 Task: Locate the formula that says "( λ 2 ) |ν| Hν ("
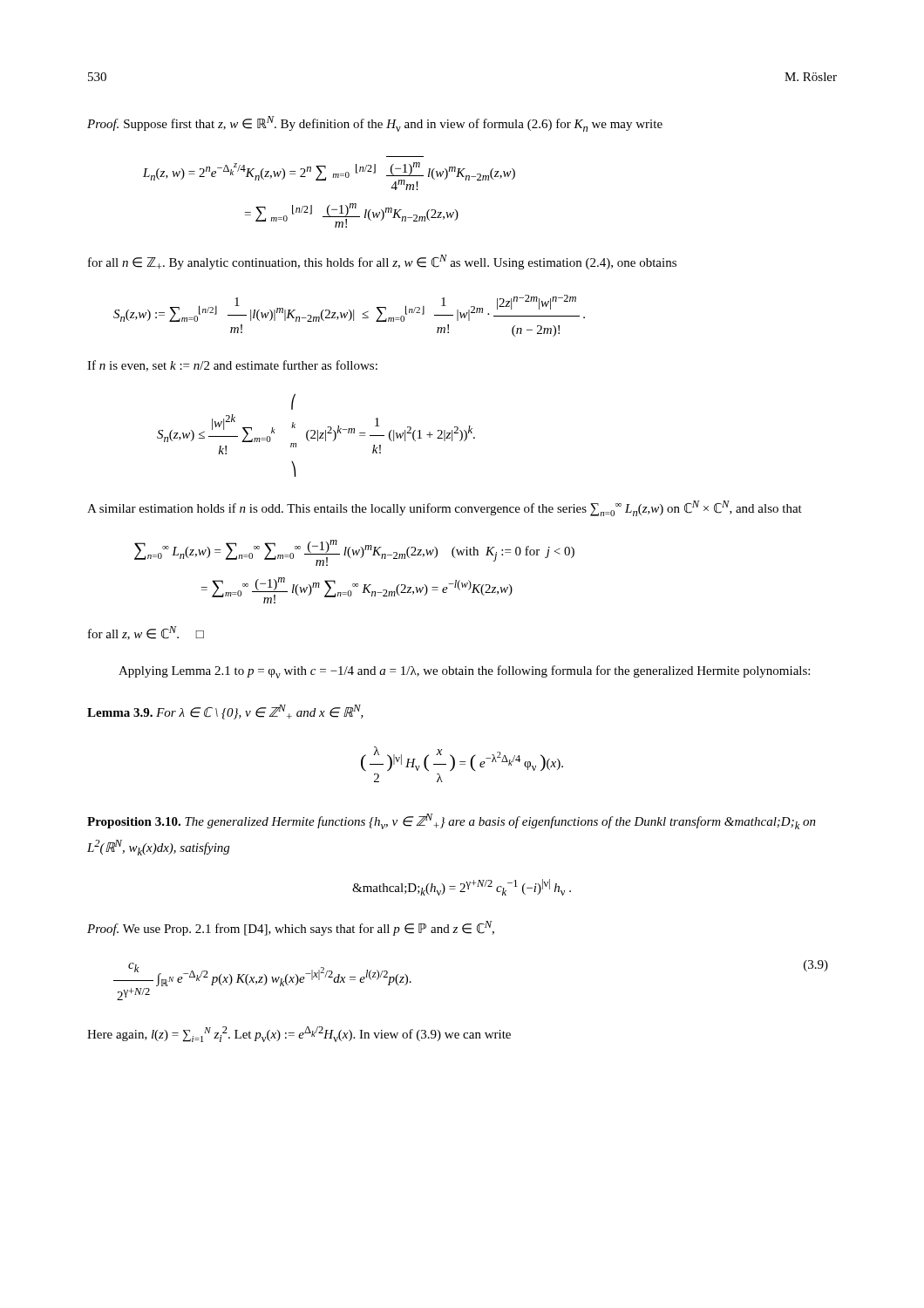[x=462, y=764]
